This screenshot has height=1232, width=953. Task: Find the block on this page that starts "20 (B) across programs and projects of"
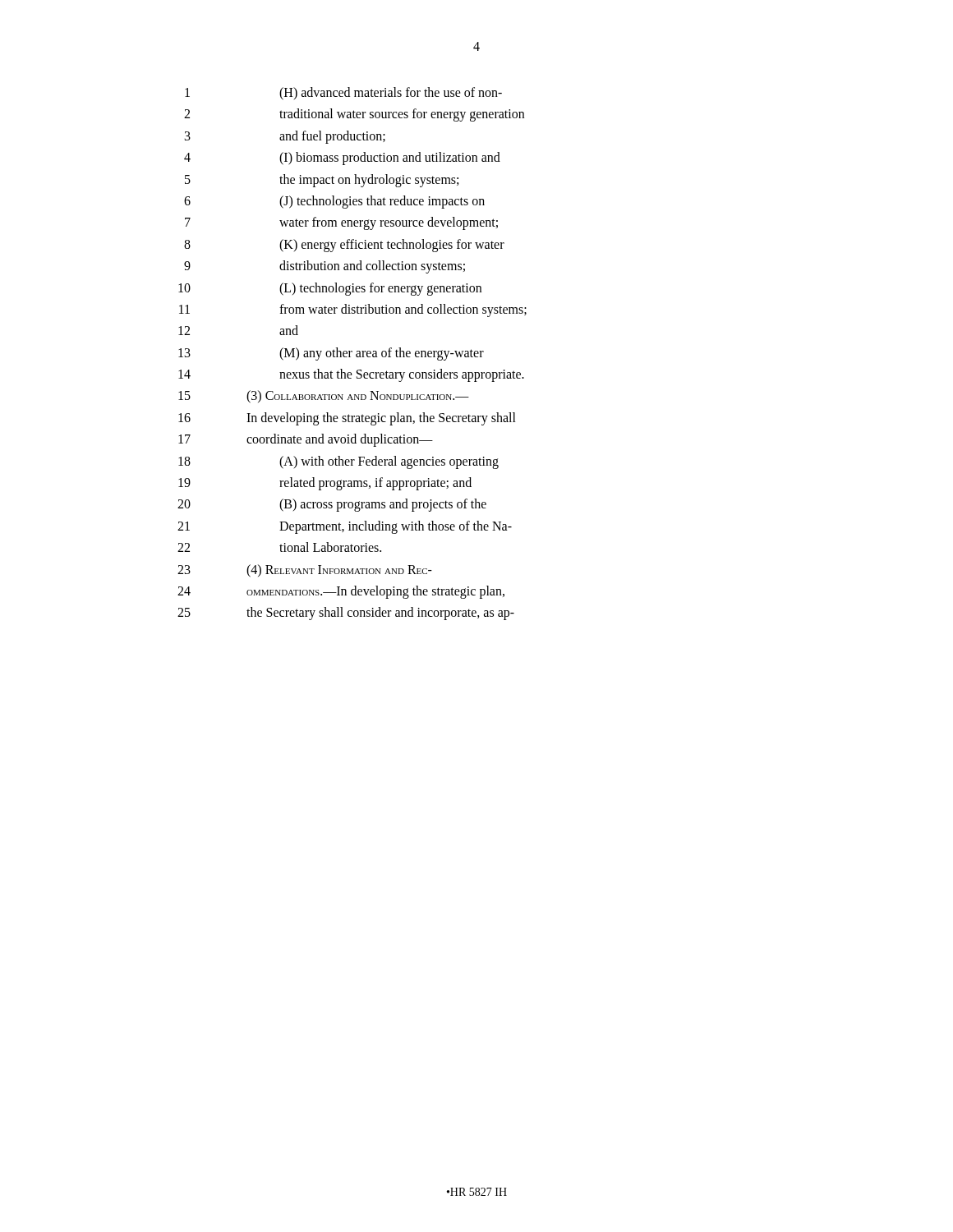pos(332,505)
